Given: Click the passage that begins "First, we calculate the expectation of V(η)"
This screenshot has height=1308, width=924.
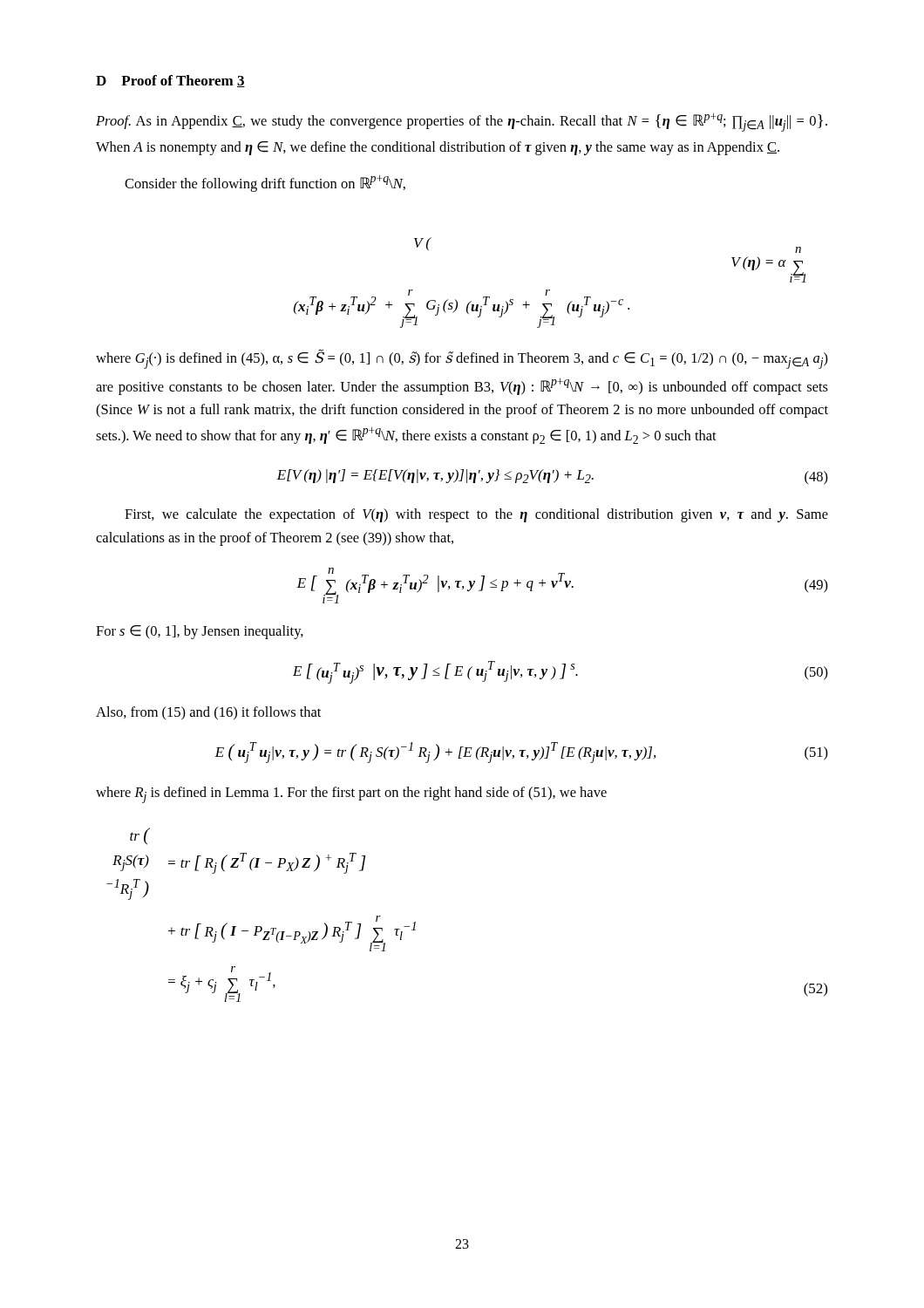Looking at the screenshot, I should coord(462,526).
